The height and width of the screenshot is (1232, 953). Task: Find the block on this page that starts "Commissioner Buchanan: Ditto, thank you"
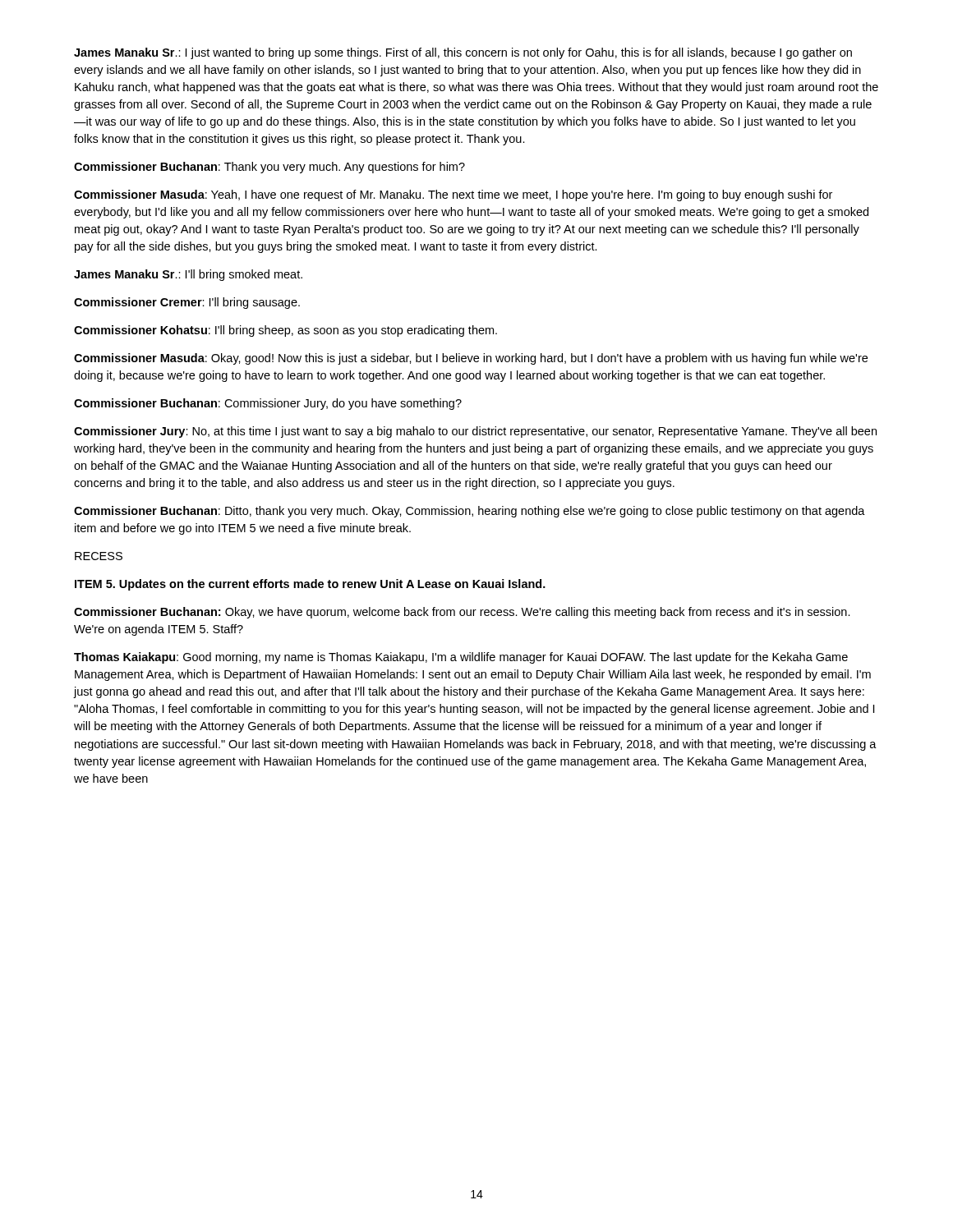(x=469, y=520)
